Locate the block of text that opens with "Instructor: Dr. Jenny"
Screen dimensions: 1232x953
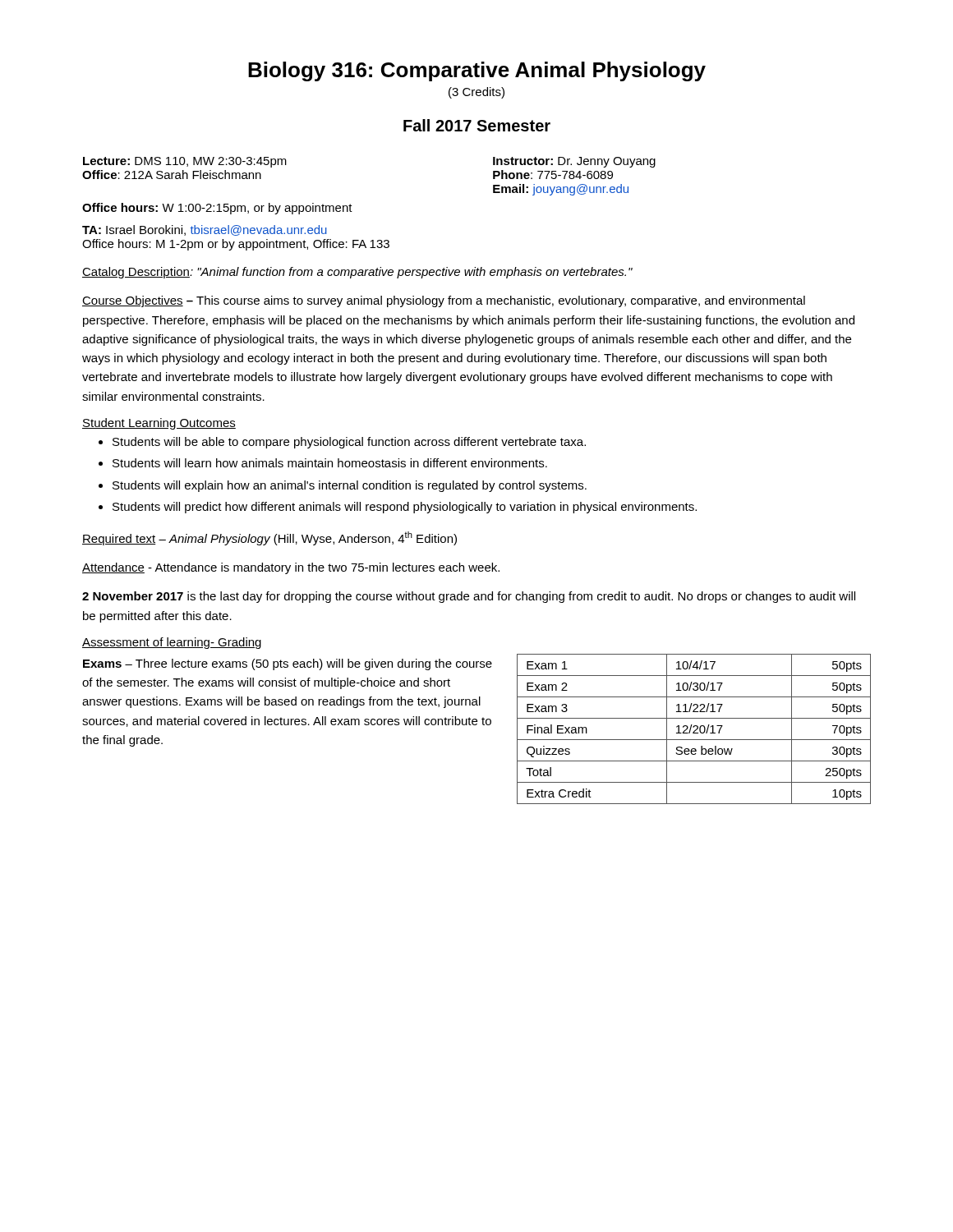coord(574,175)
